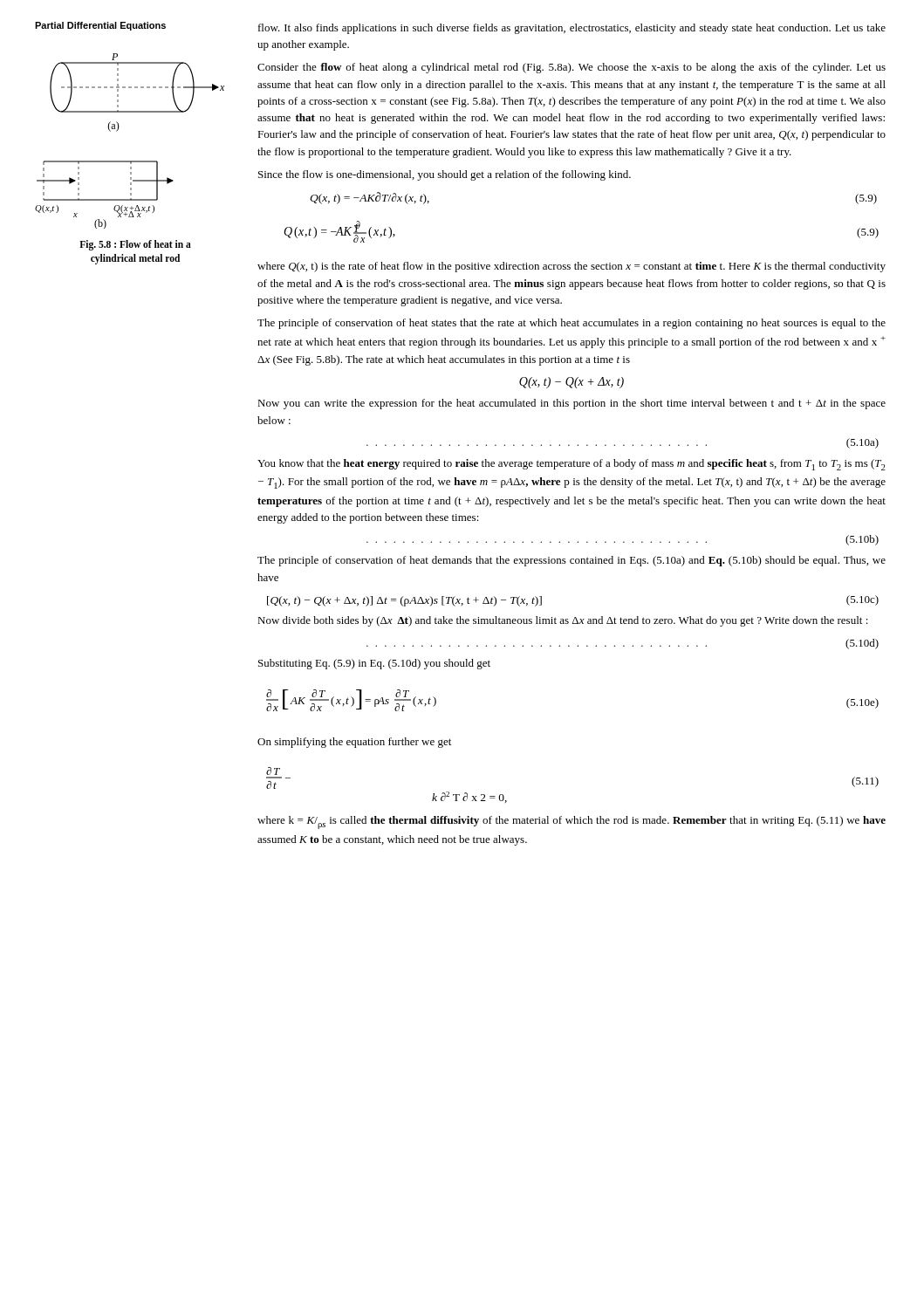924x1309 pixels.
Task: Locate the illustration
Action: pos(135,154)
